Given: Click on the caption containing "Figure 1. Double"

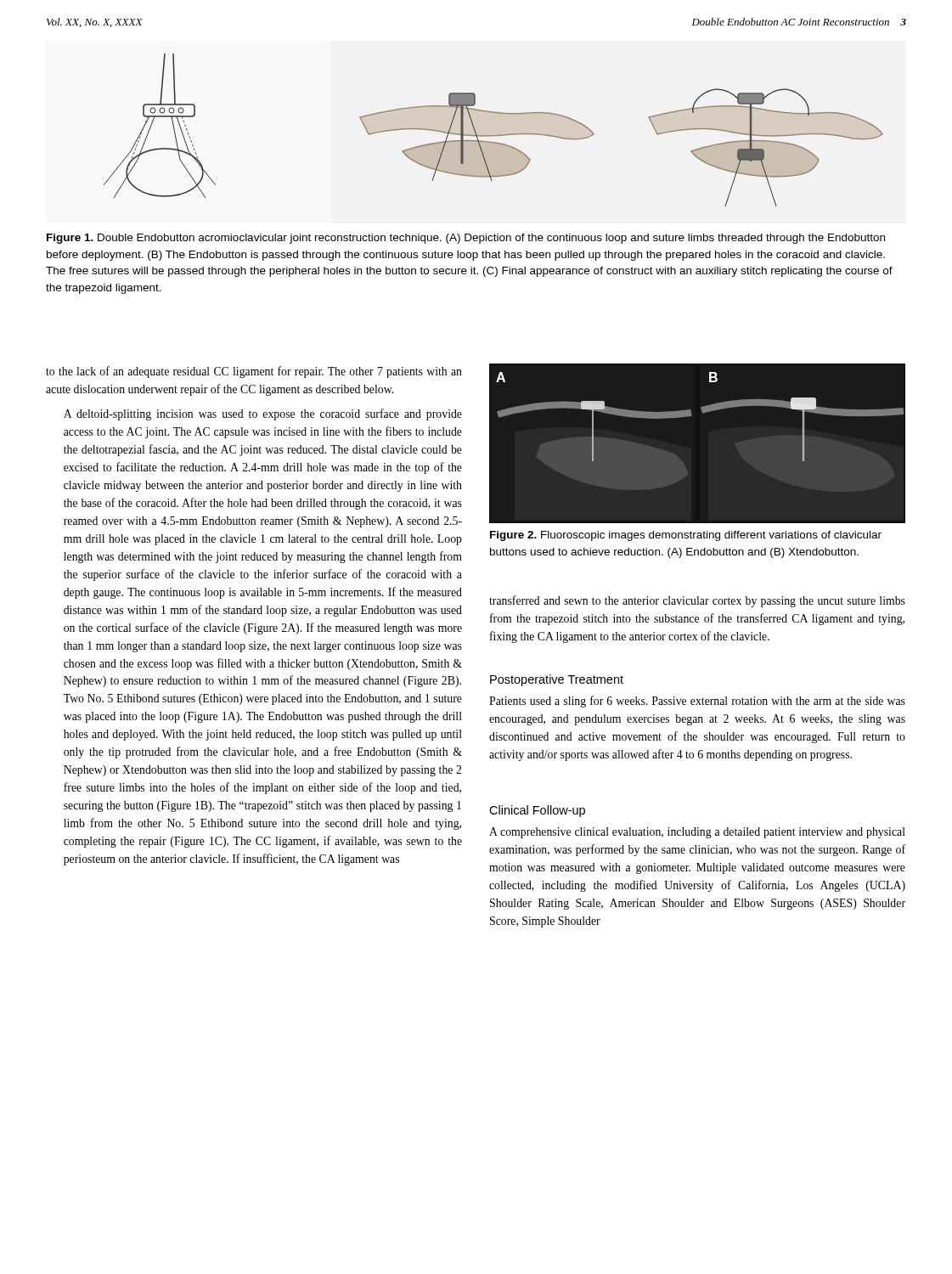Looking at the screenshot, I should (469, 262).
